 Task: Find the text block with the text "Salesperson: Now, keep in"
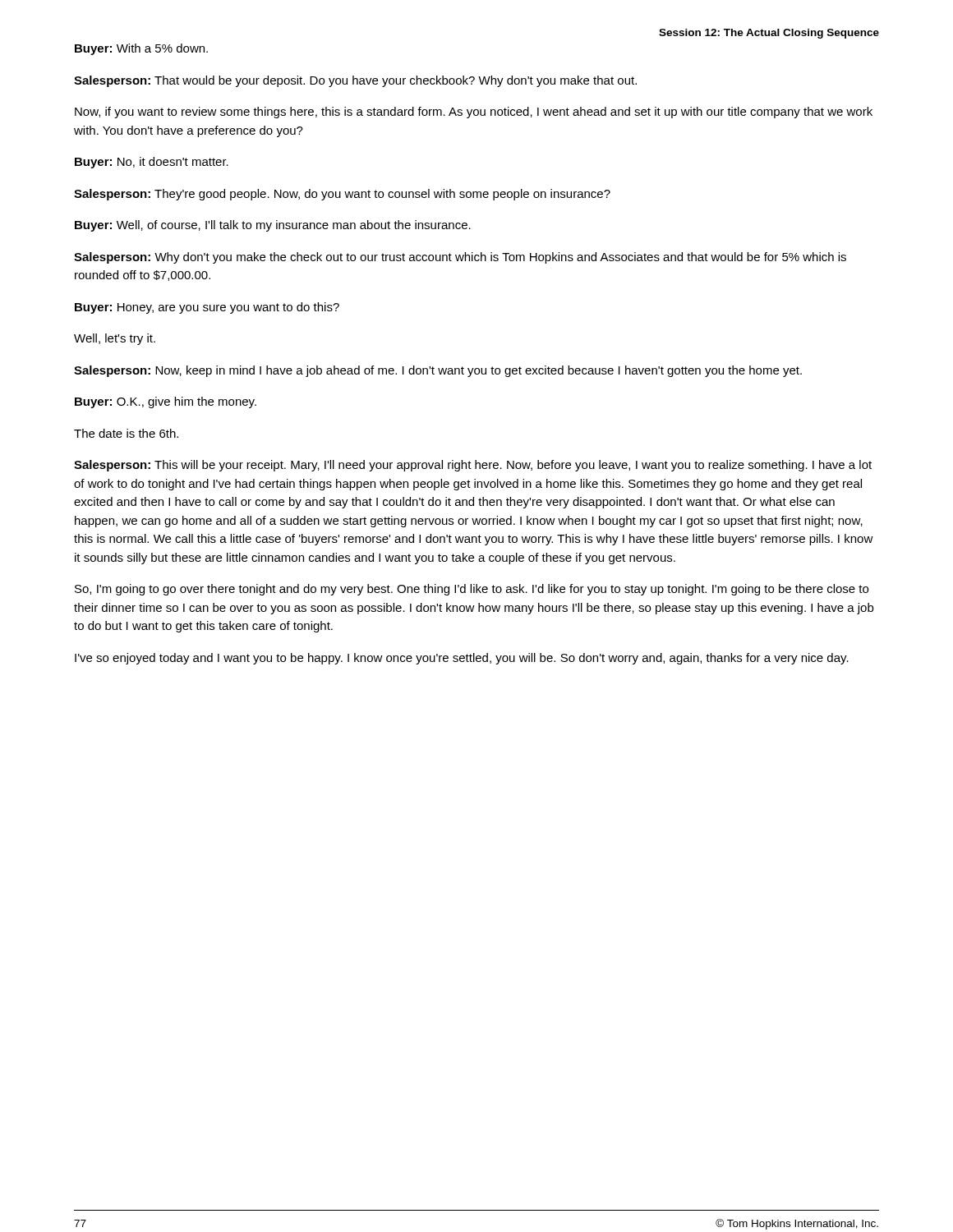point(438,370)
